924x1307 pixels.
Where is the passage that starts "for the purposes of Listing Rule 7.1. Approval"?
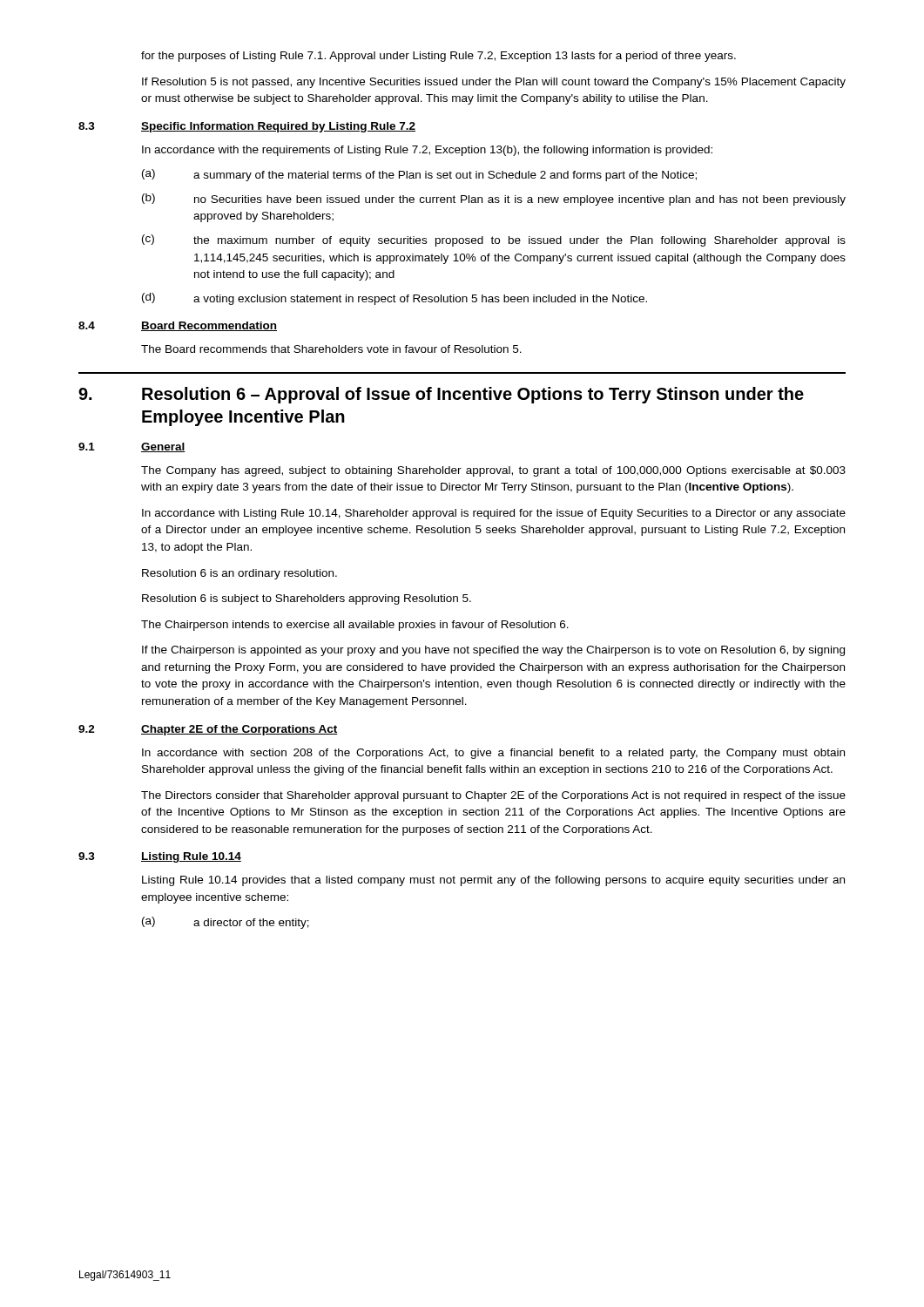pyautogui.click(x=493, y=56)
